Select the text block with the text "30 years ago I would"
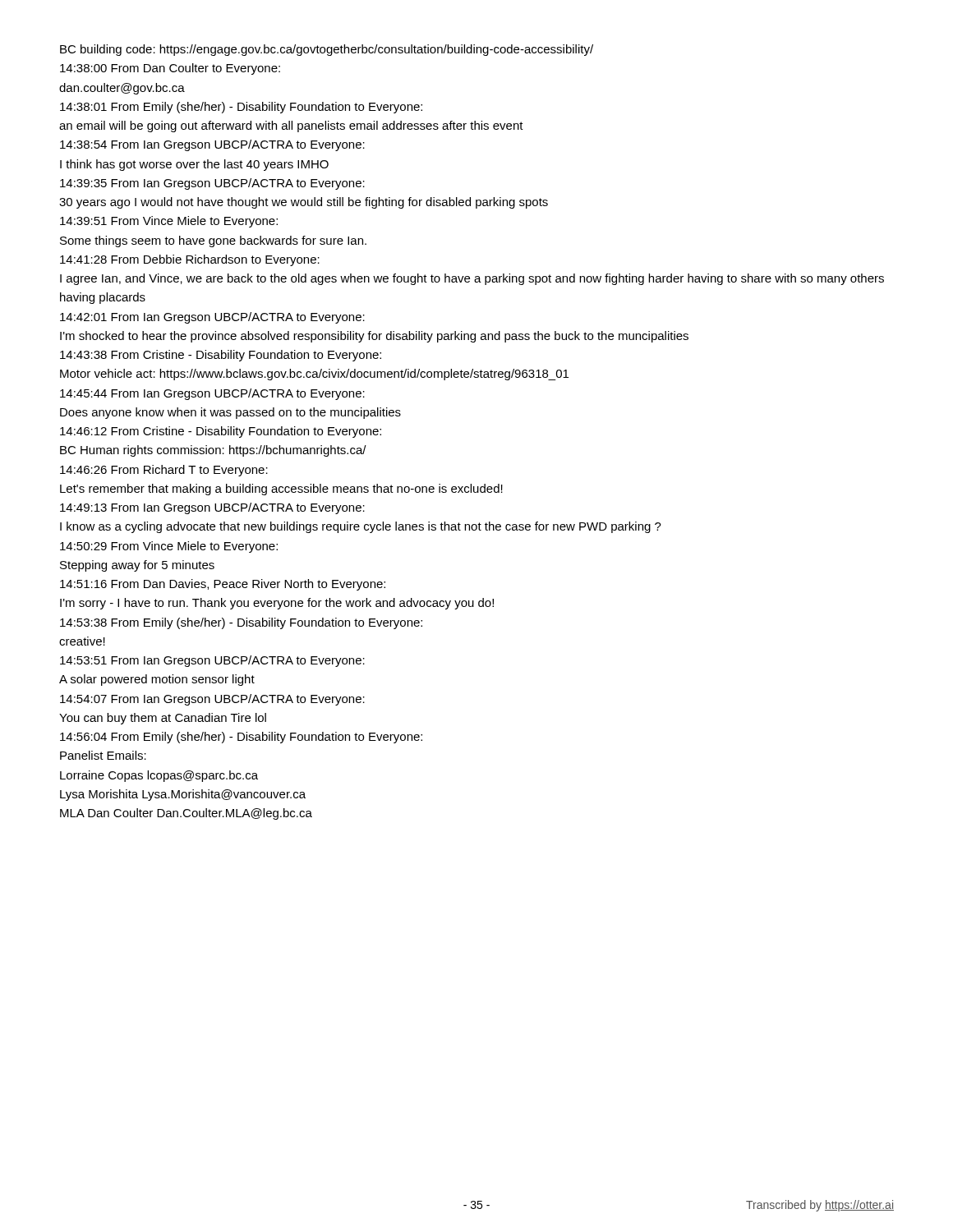953x1232 pixels. click(x=304, y=202)
